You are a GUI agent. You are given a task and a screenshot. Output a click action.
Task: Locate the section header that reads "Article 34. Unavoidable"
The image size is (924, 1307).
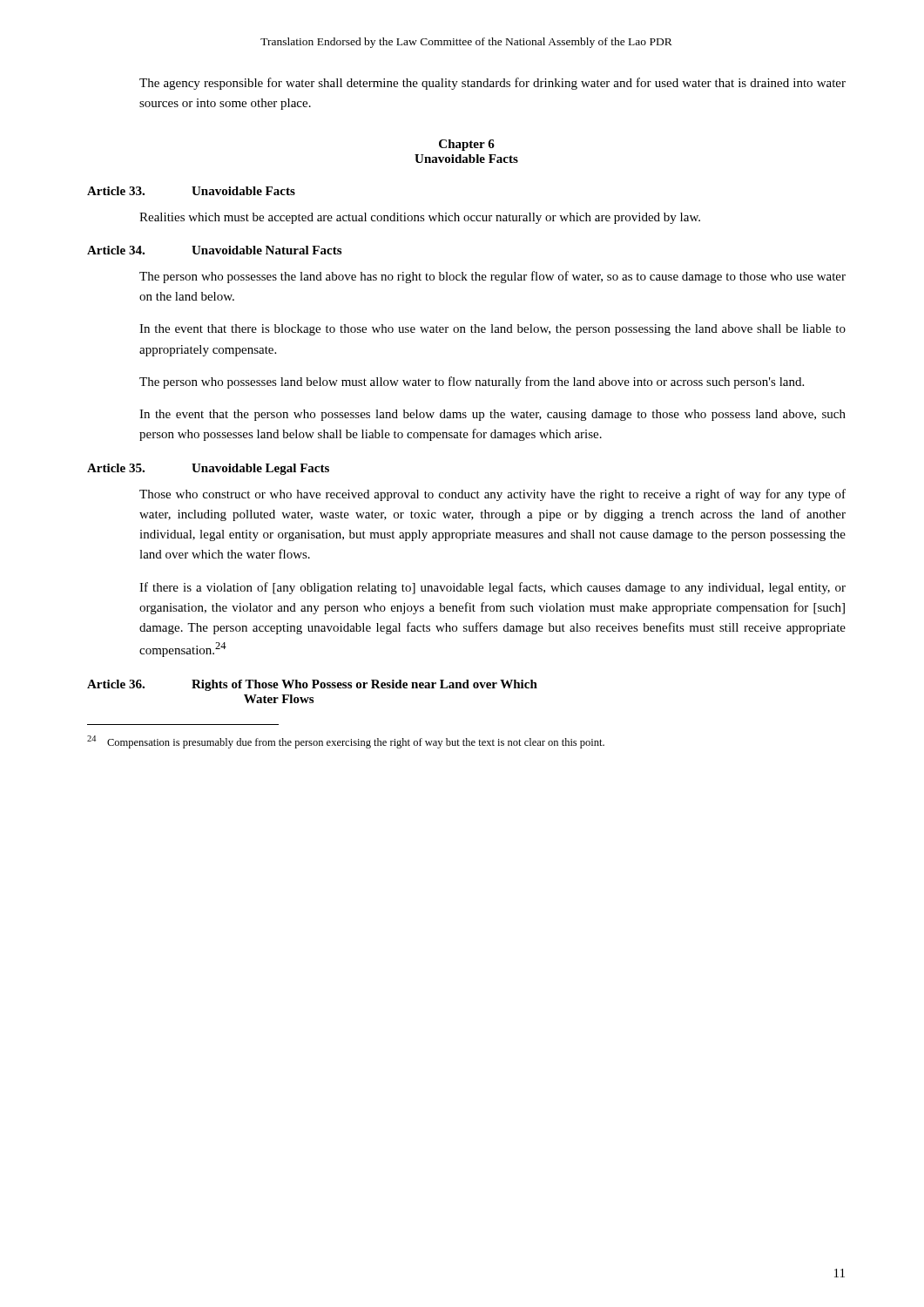pyautogui.click(x=214, y=250)
